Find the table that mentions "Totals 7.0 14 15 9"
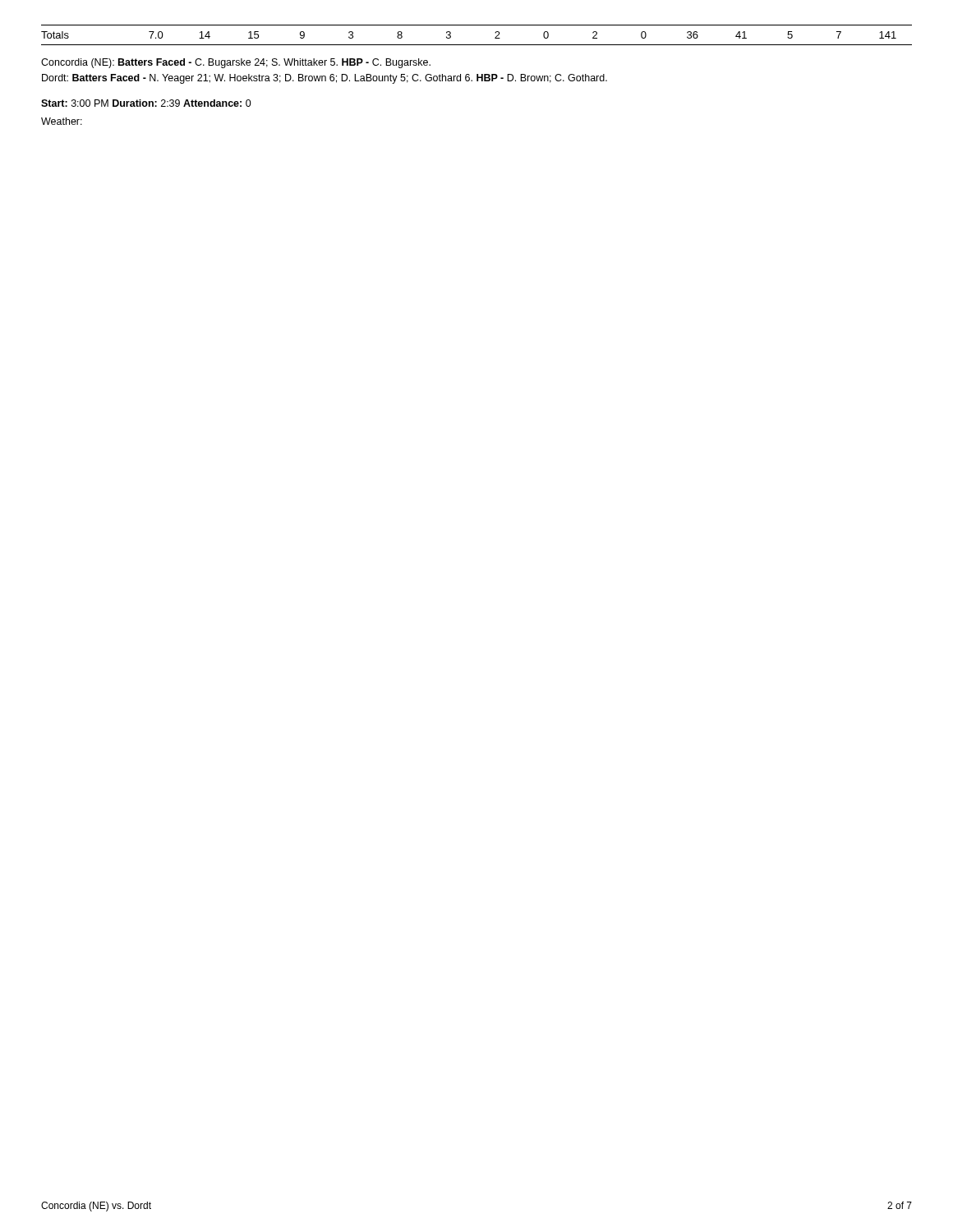The image size is (953, 1232). click(476, 35)
